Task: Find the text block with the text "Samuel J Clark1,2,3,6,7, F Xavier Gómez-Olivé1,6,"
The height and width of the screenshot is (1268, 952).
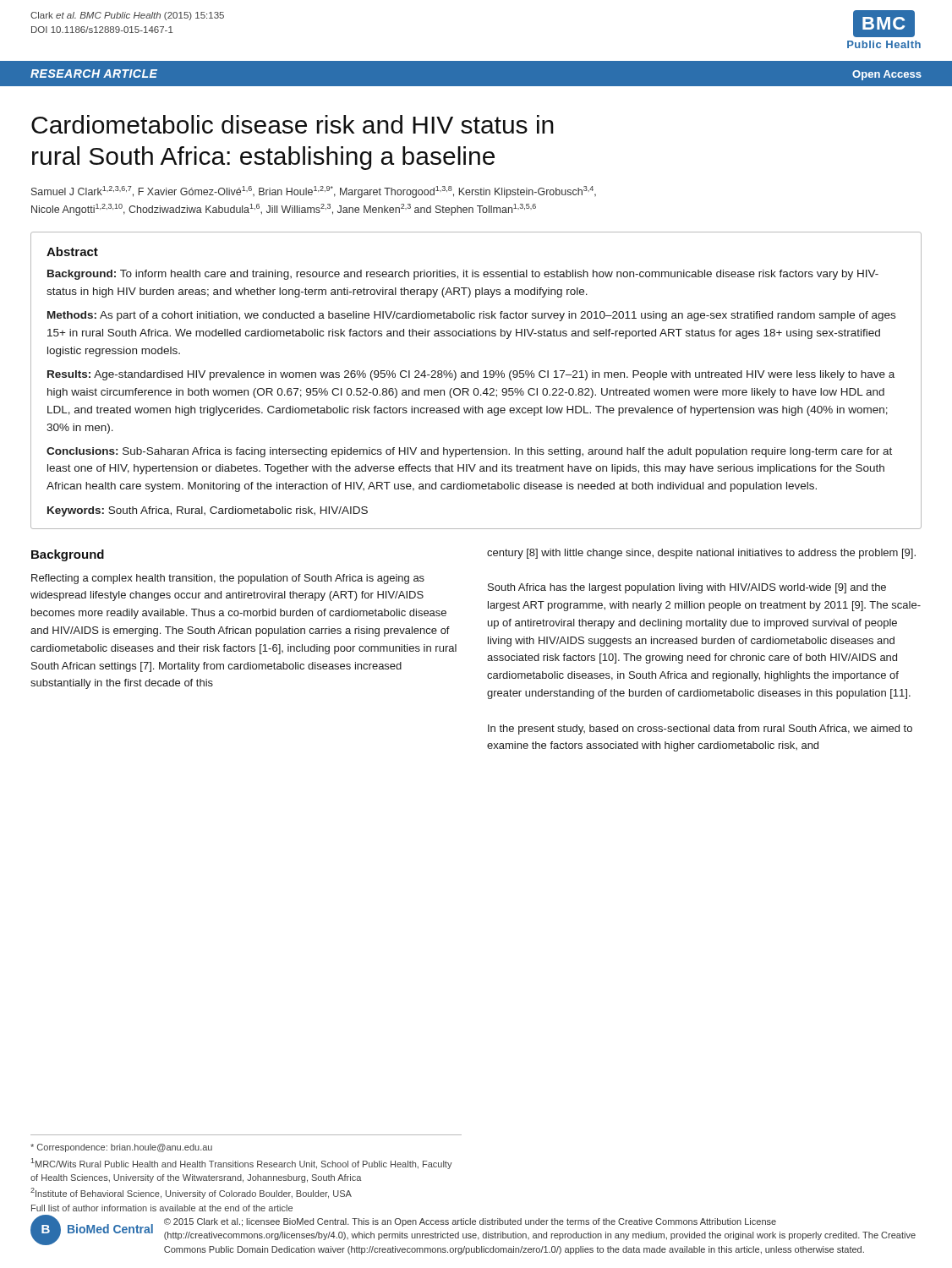Action: click(314, 200)
